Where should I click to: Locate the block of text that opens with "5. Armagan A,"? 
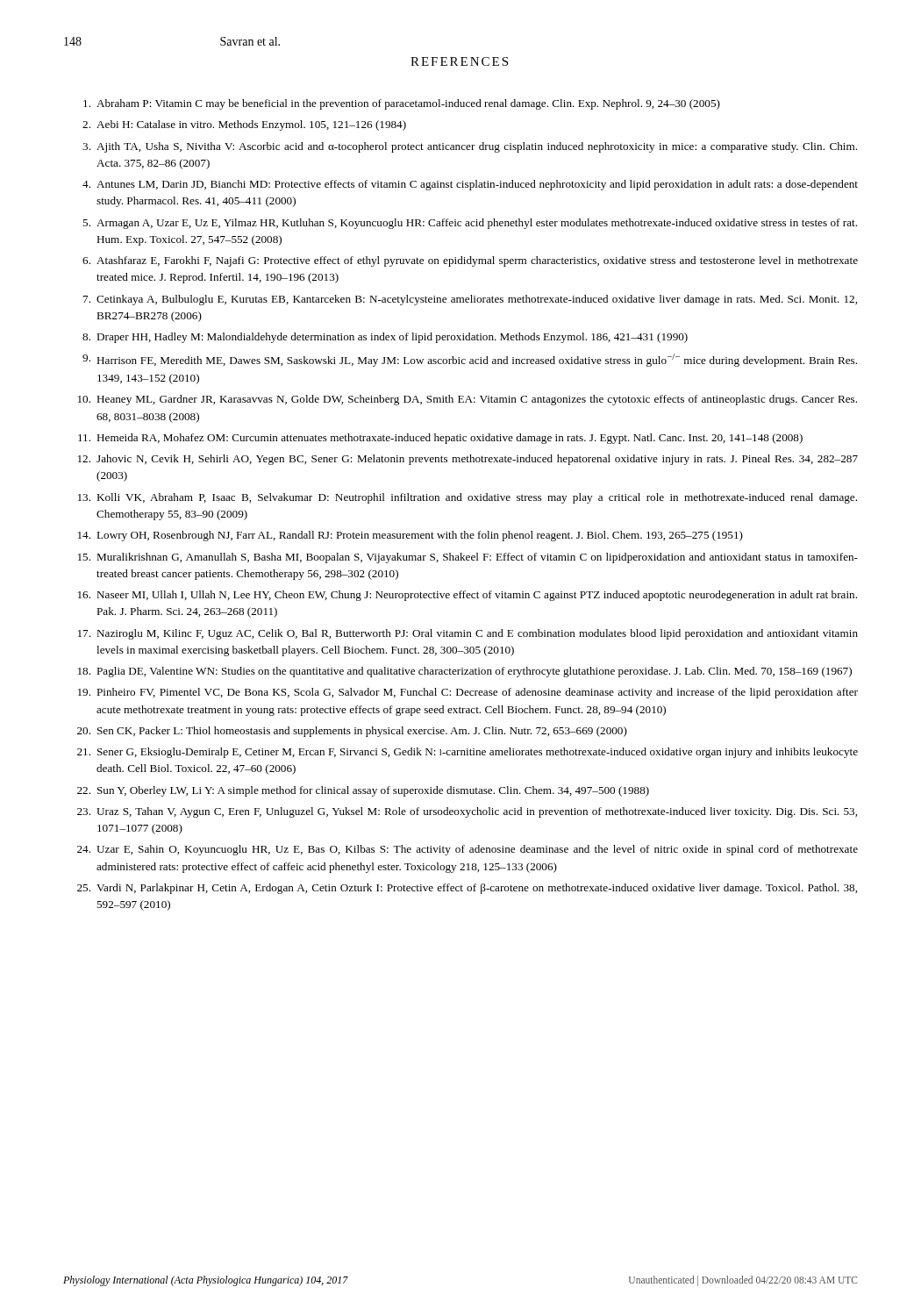pos(460,231)
